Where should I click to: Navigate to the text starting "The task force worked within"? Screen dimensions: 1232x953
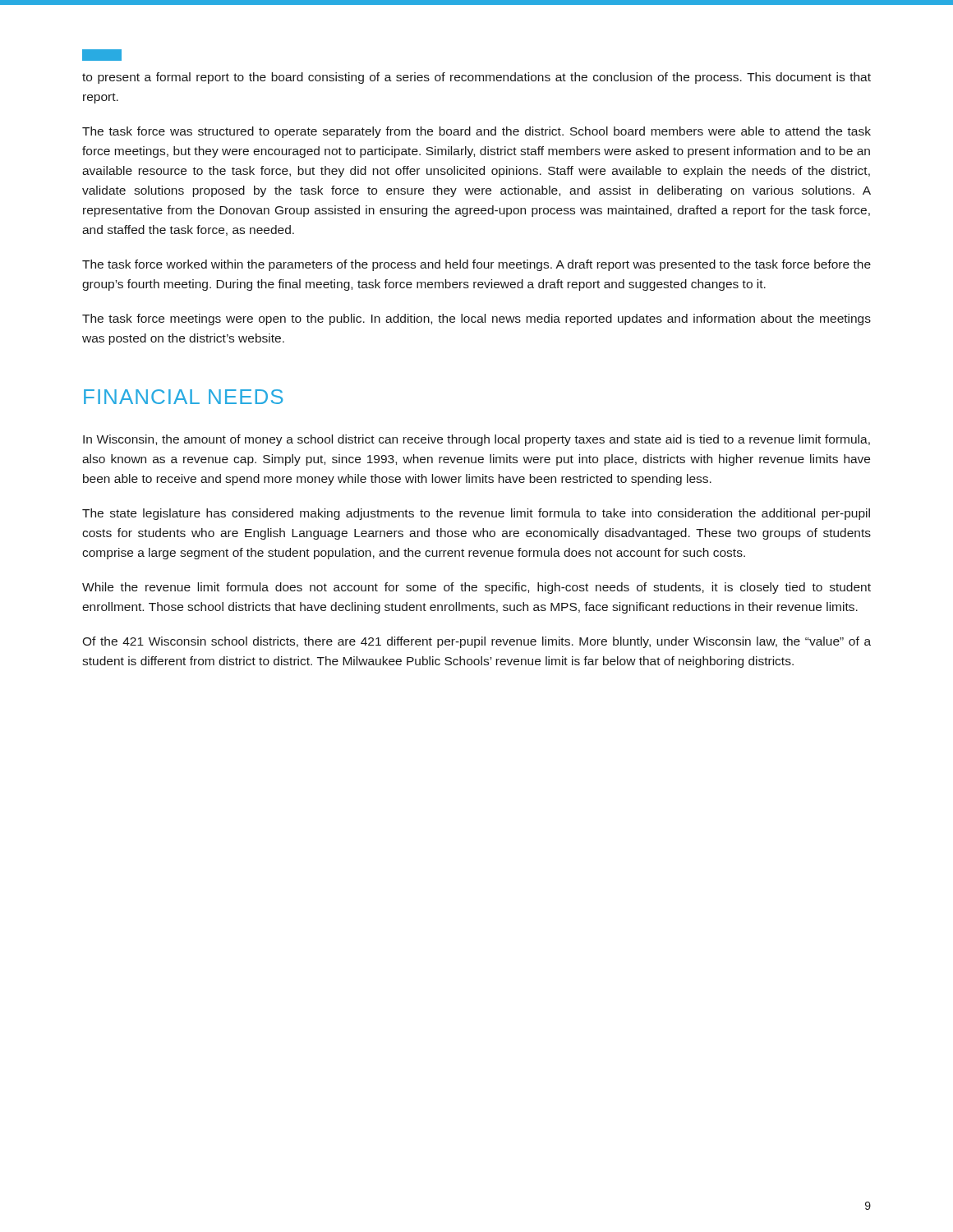(476, 274)
